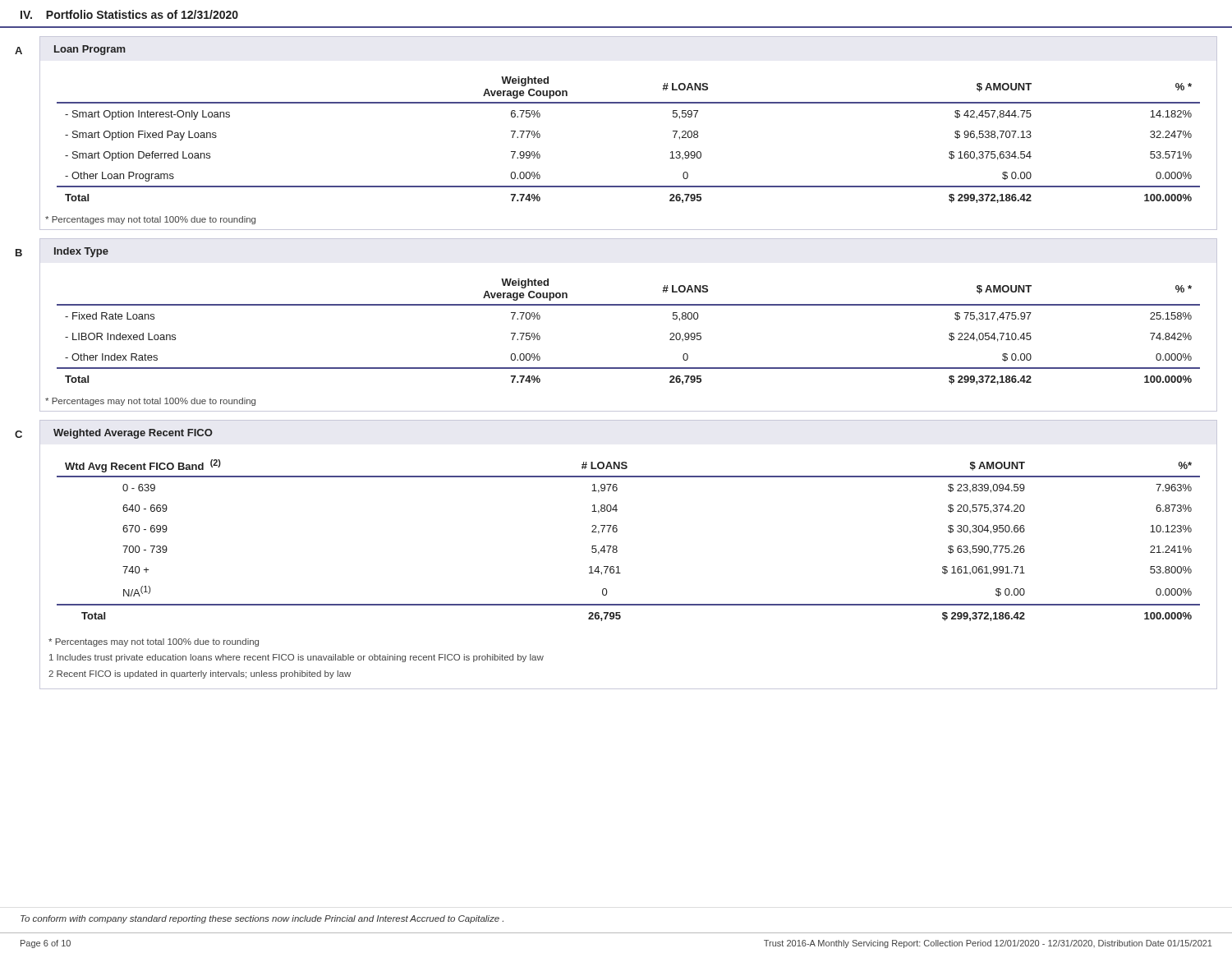Locate the table with the text "700 - 739"
The image size is (1232, 953).
pos(628,539)
